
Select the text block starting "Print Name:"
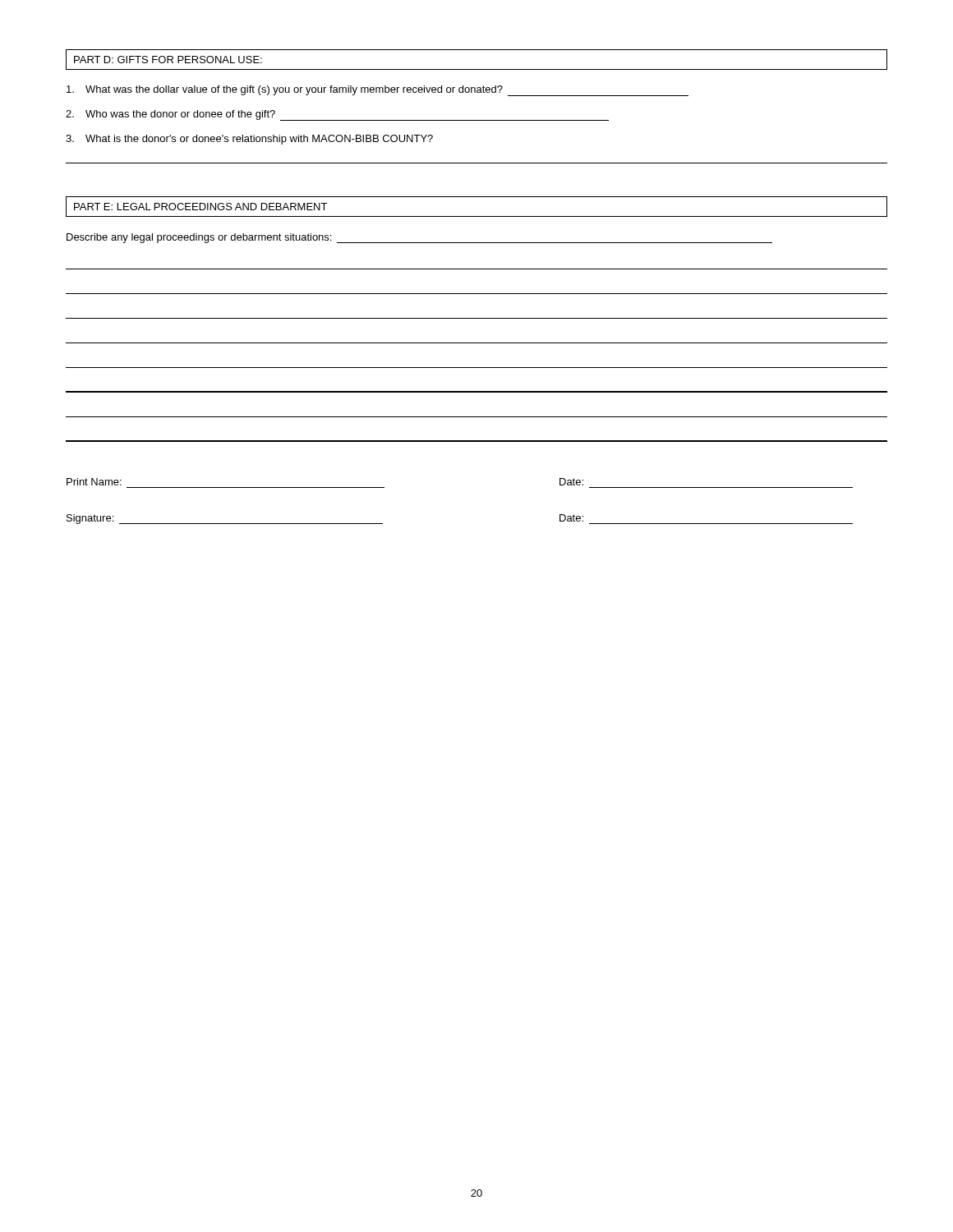225,481
